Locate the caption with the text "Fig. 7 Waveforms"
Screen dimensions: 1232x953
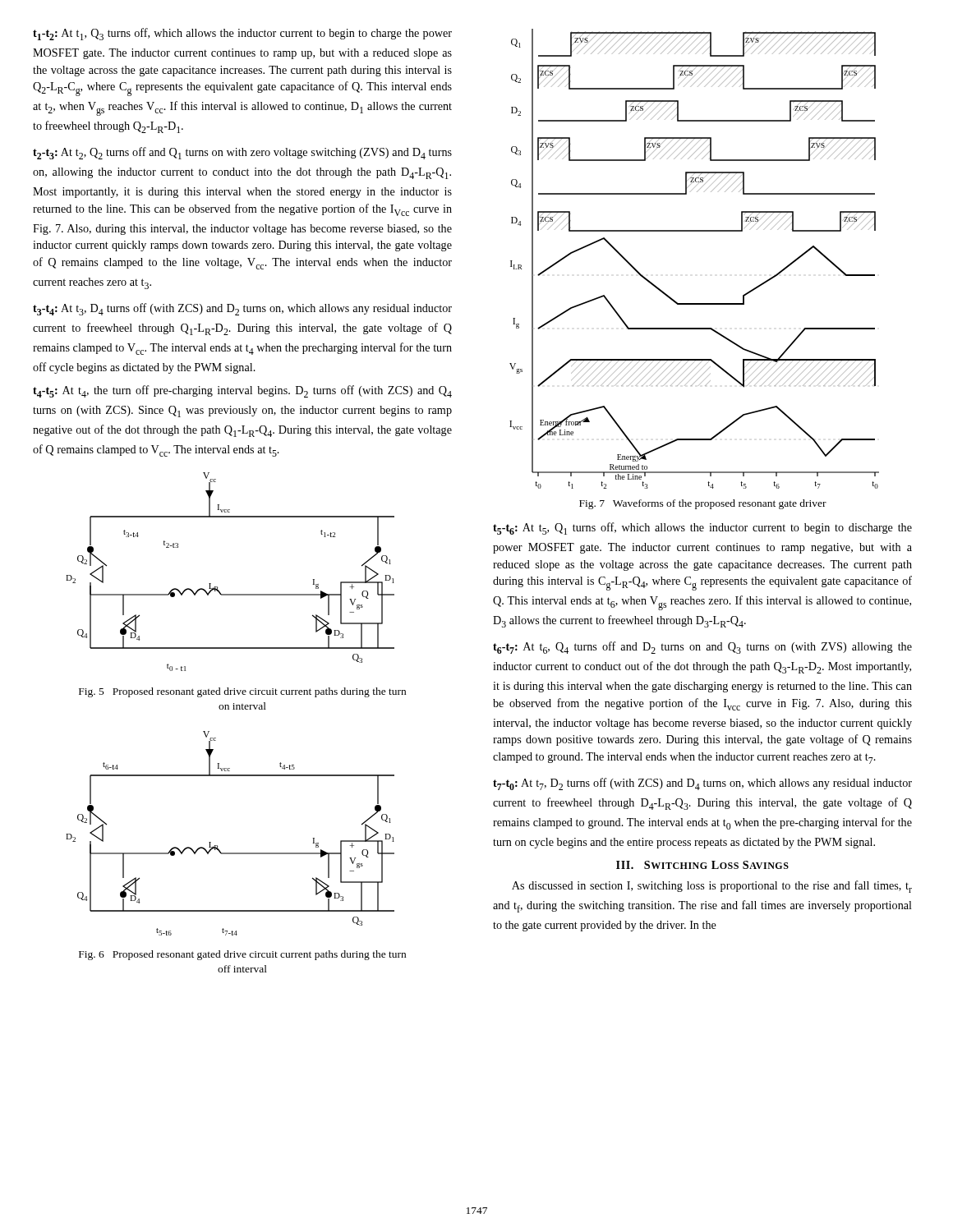pos(702,503)
